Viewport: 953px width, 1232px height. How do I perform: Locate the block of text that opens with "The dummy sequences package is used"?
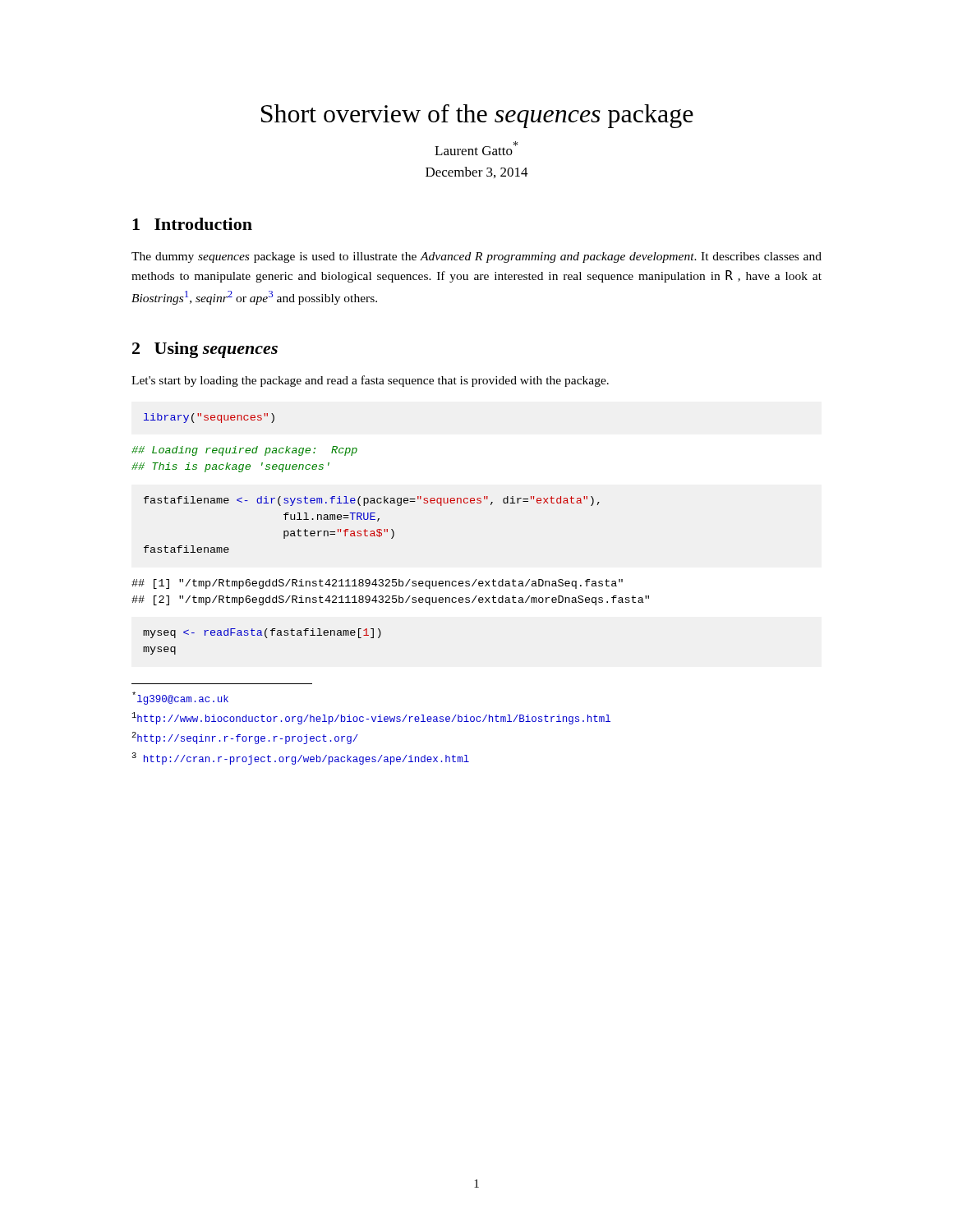(x=476, y=277)
